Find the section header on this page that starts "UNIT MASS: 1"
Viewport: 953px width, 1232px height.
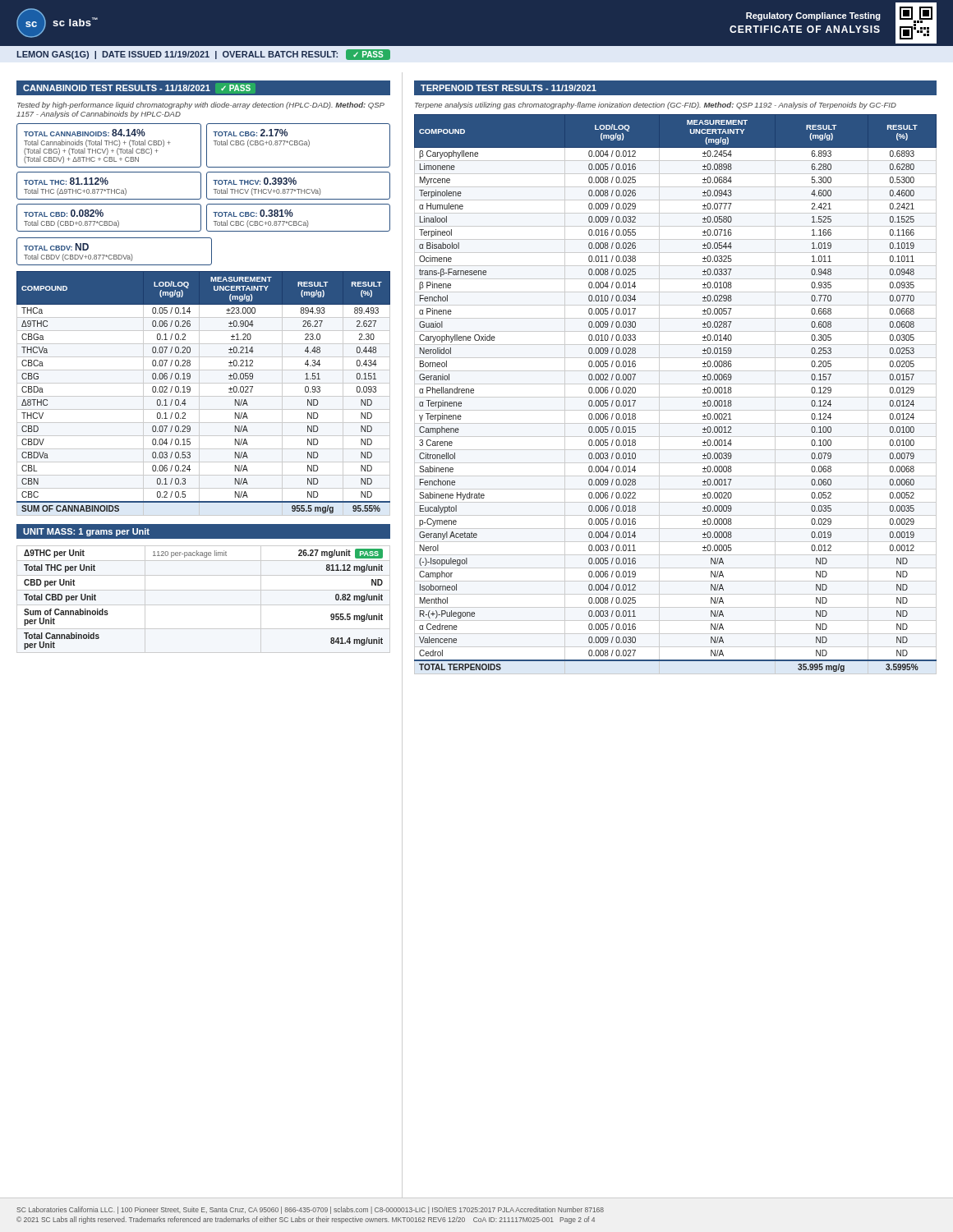click(86, 531)
